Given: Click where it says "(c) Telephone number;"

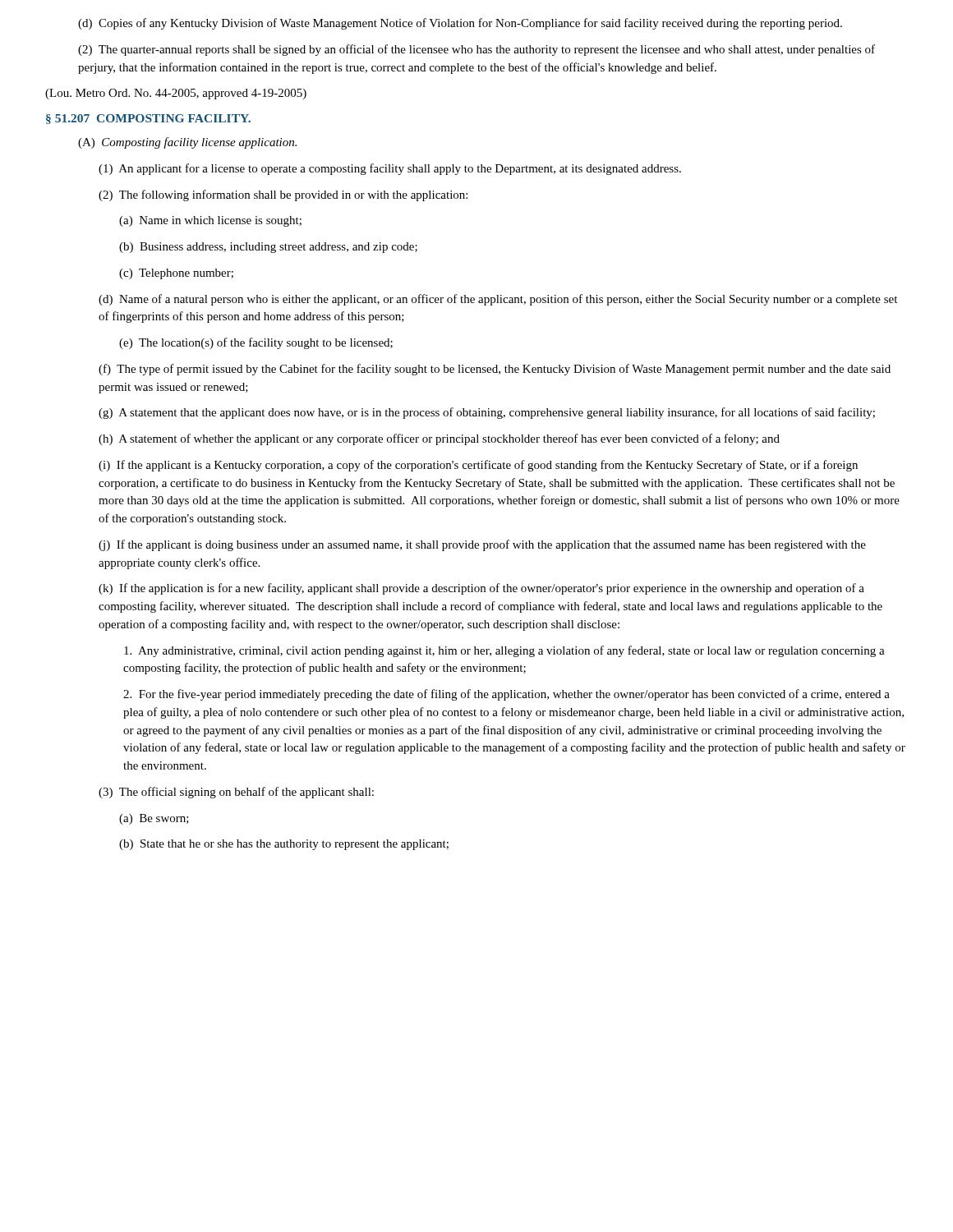Looking at the screenshot, I should 177,272.
